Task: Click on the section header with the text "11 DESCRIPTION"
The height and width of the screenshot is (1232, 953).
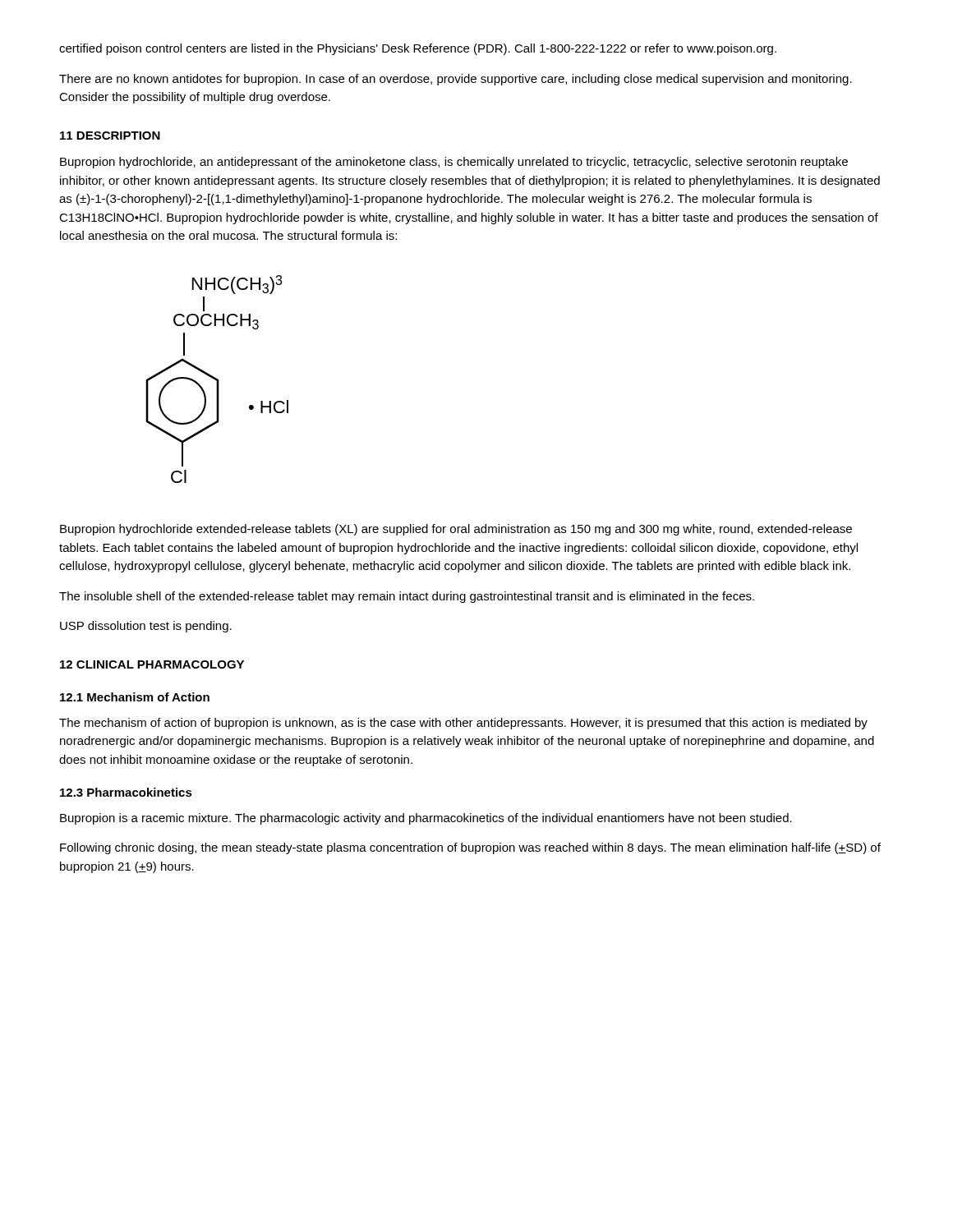Action: 110,135
